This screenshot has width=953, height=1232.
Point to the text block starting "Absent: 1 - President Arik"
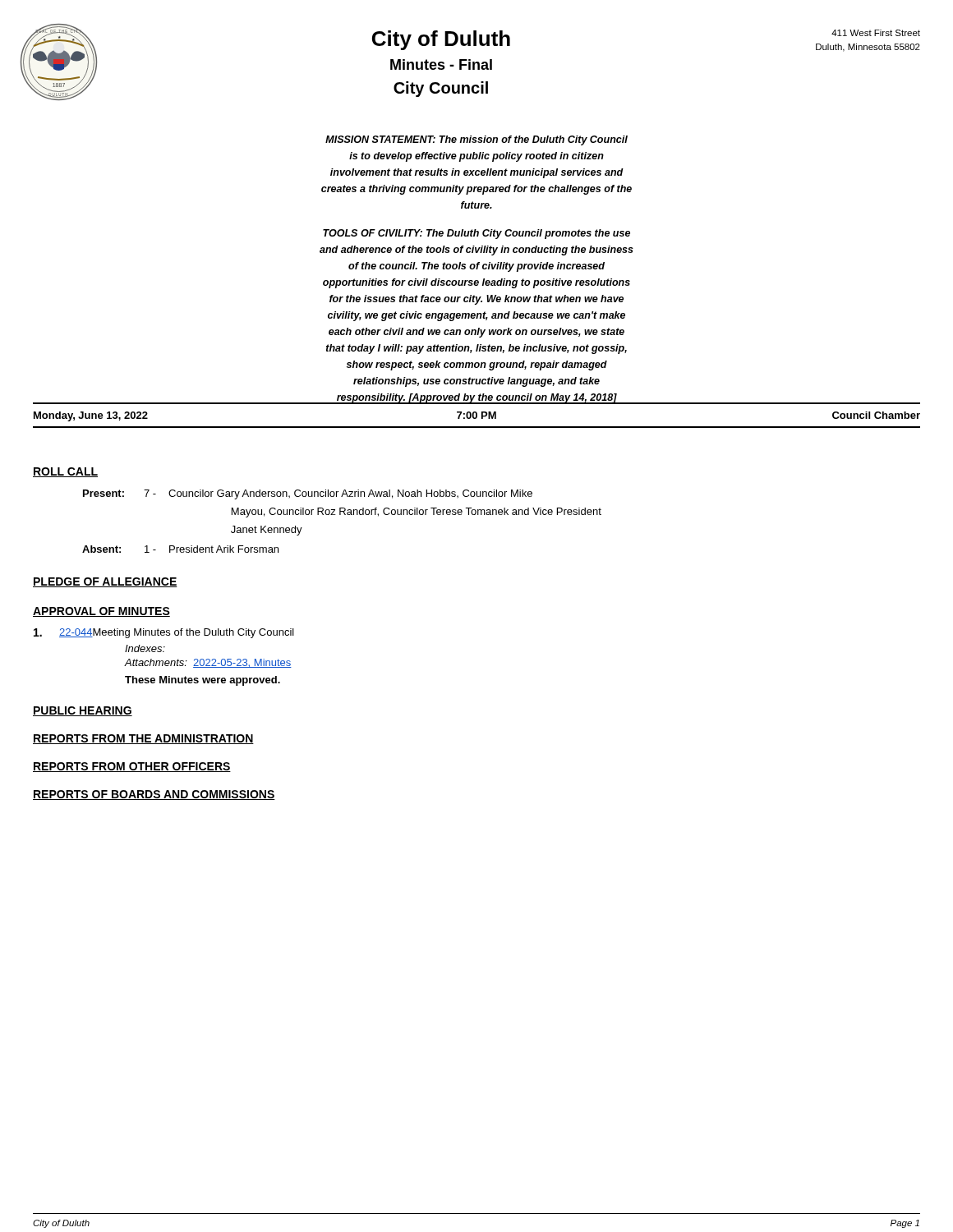[x=180, y=549]
